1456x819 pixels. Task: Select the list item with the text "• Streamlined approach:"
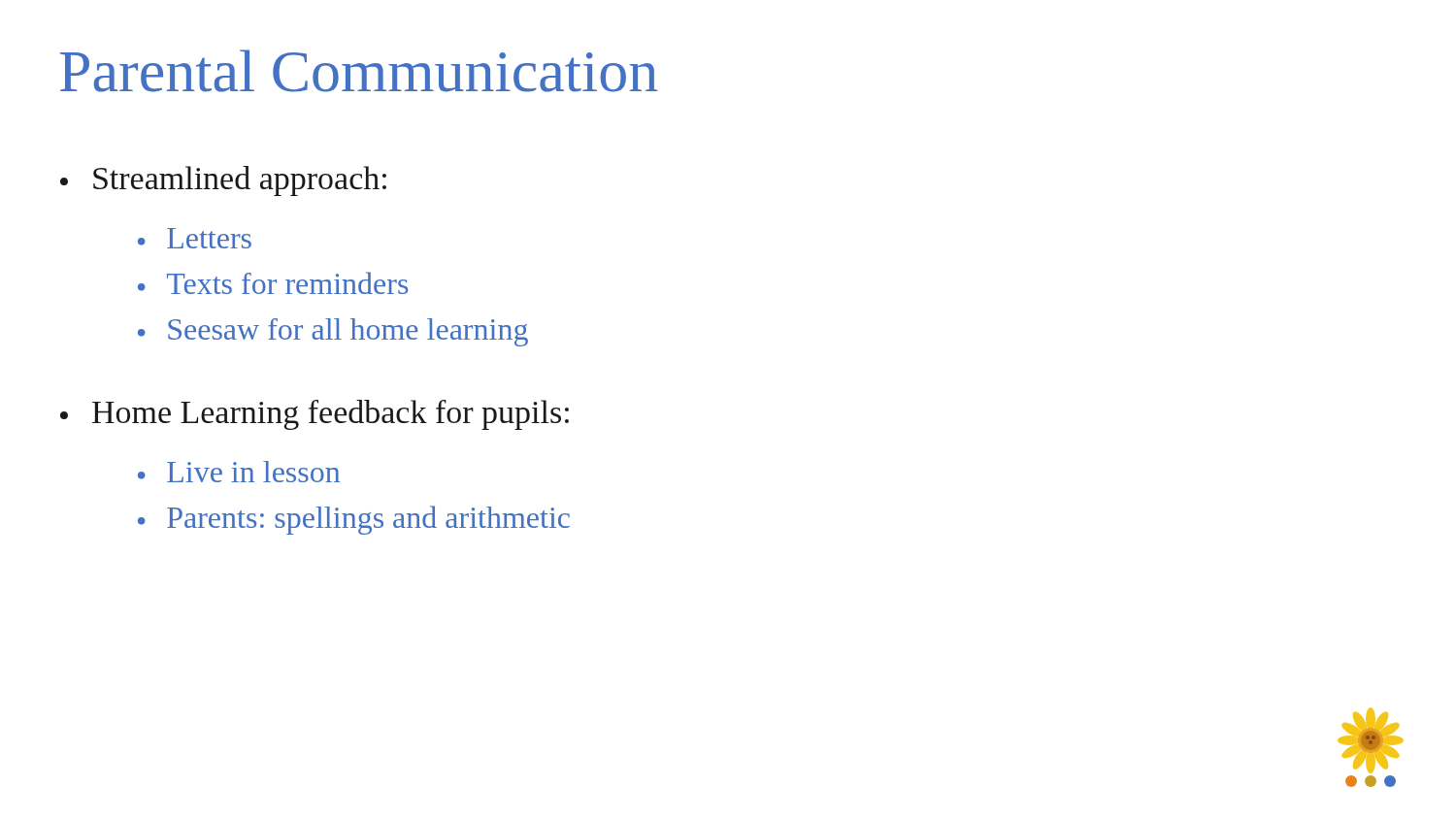click(x=224, y=181)
